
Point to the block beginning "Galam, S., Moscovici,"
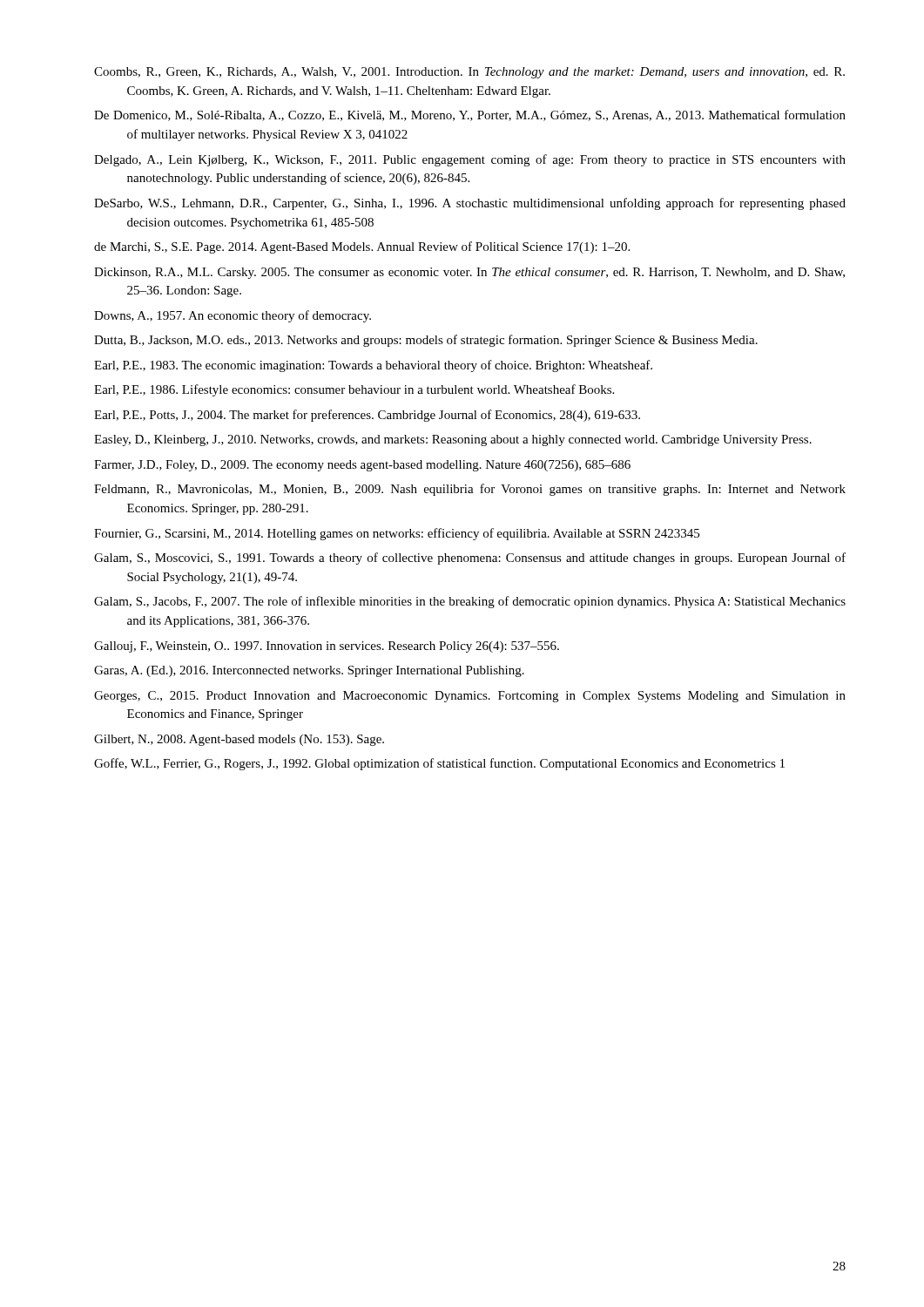click(470, 567)
